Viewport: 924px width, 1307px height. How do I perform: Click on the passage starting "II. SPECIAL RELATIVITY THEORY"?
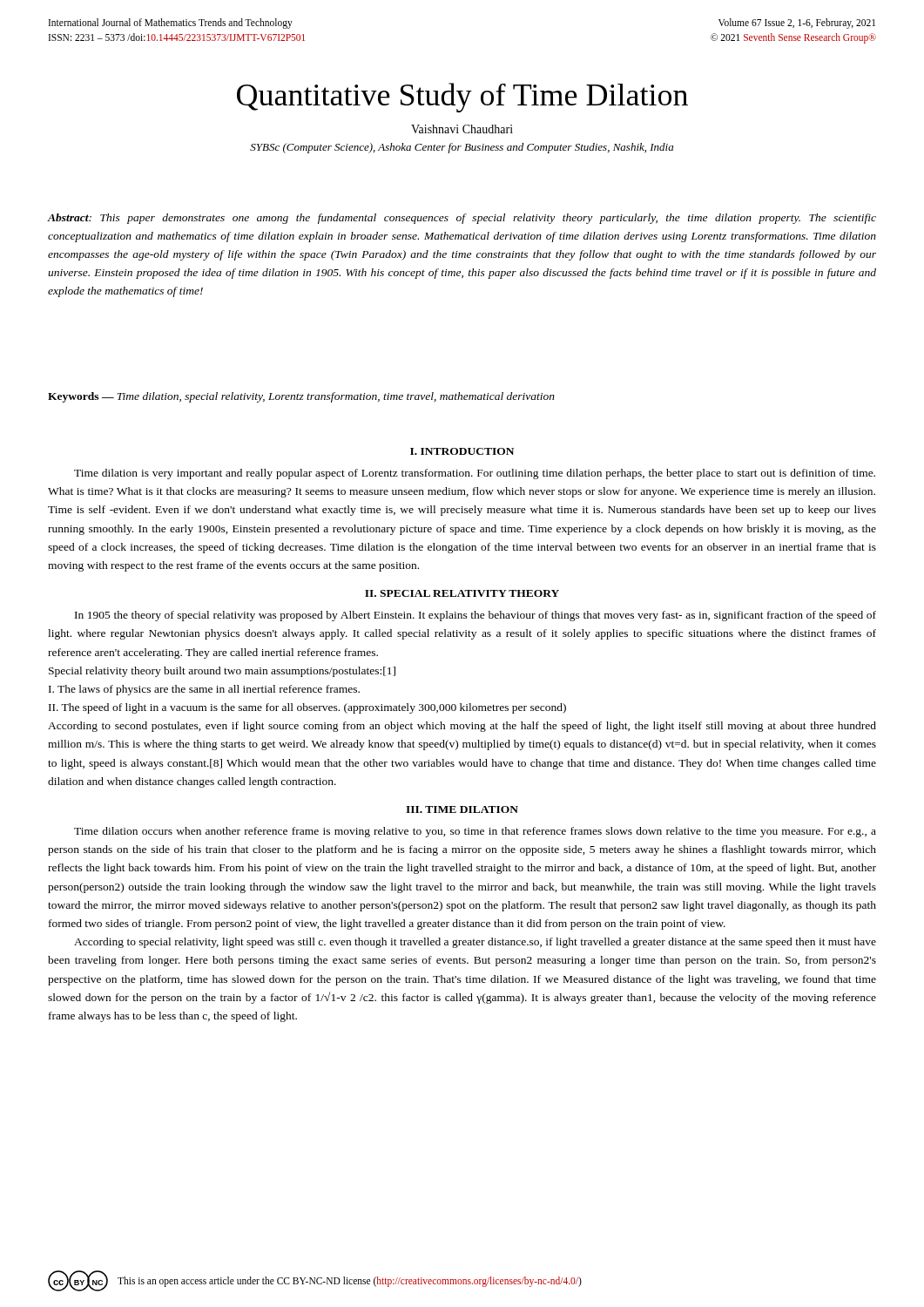(462, 593)
